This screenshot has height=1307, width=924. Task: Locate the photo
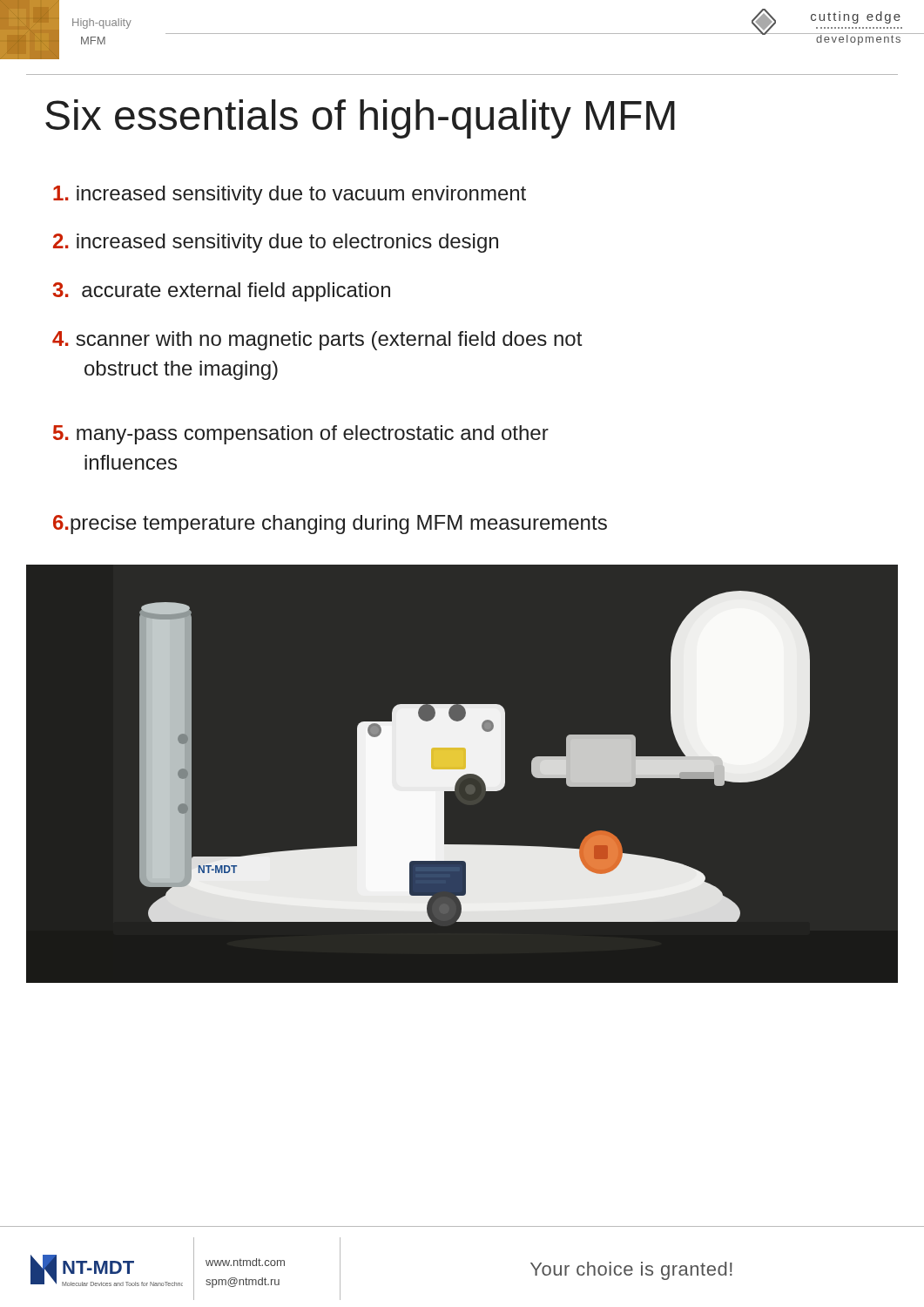coord(462,774)
